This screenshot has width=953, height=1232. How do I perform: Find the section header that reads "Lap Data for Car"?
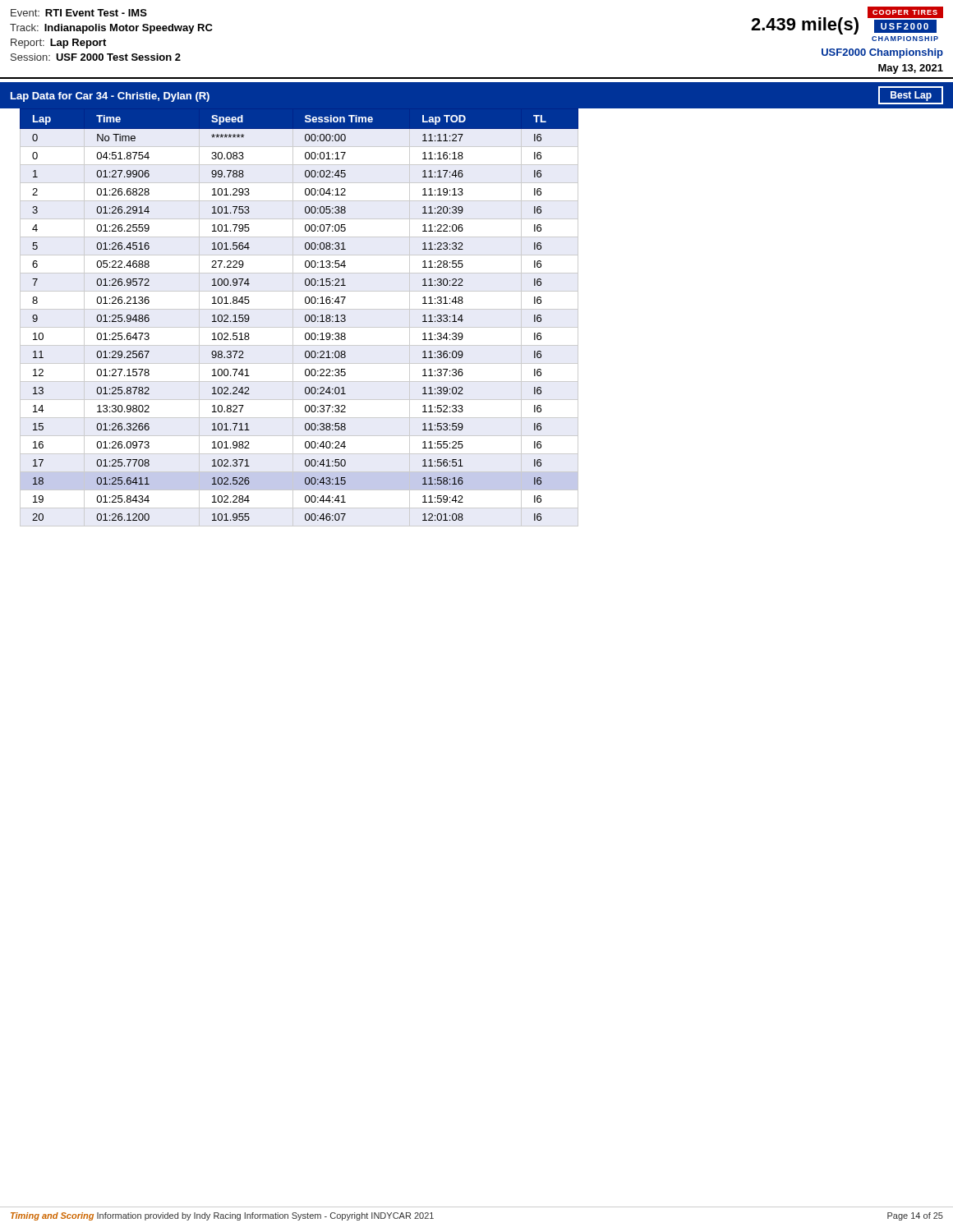(101, 94)
